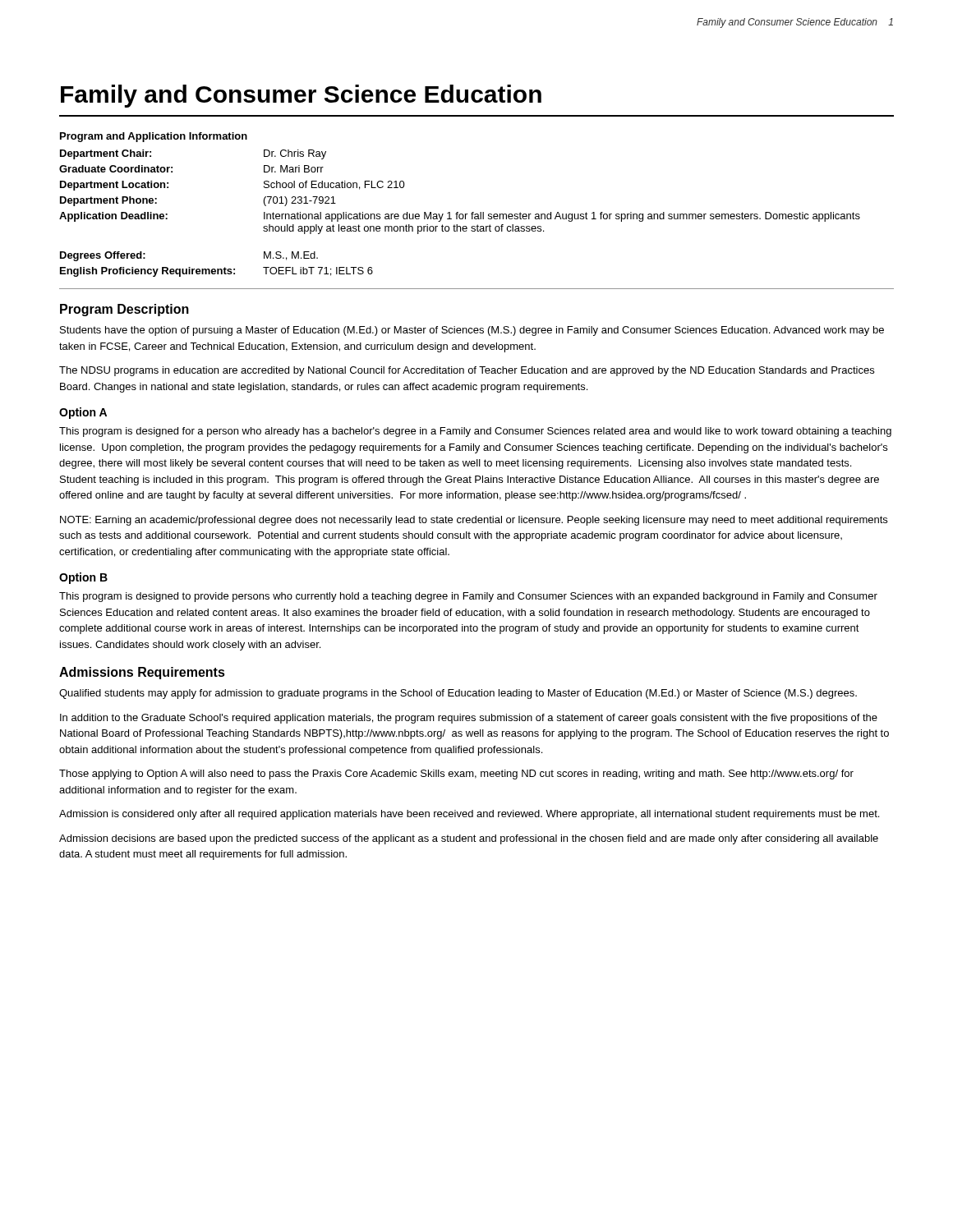The image size is (953, 1232).
Task: Find the passage starting "Qualified students may apply for"
Action: tap(458, 693)
